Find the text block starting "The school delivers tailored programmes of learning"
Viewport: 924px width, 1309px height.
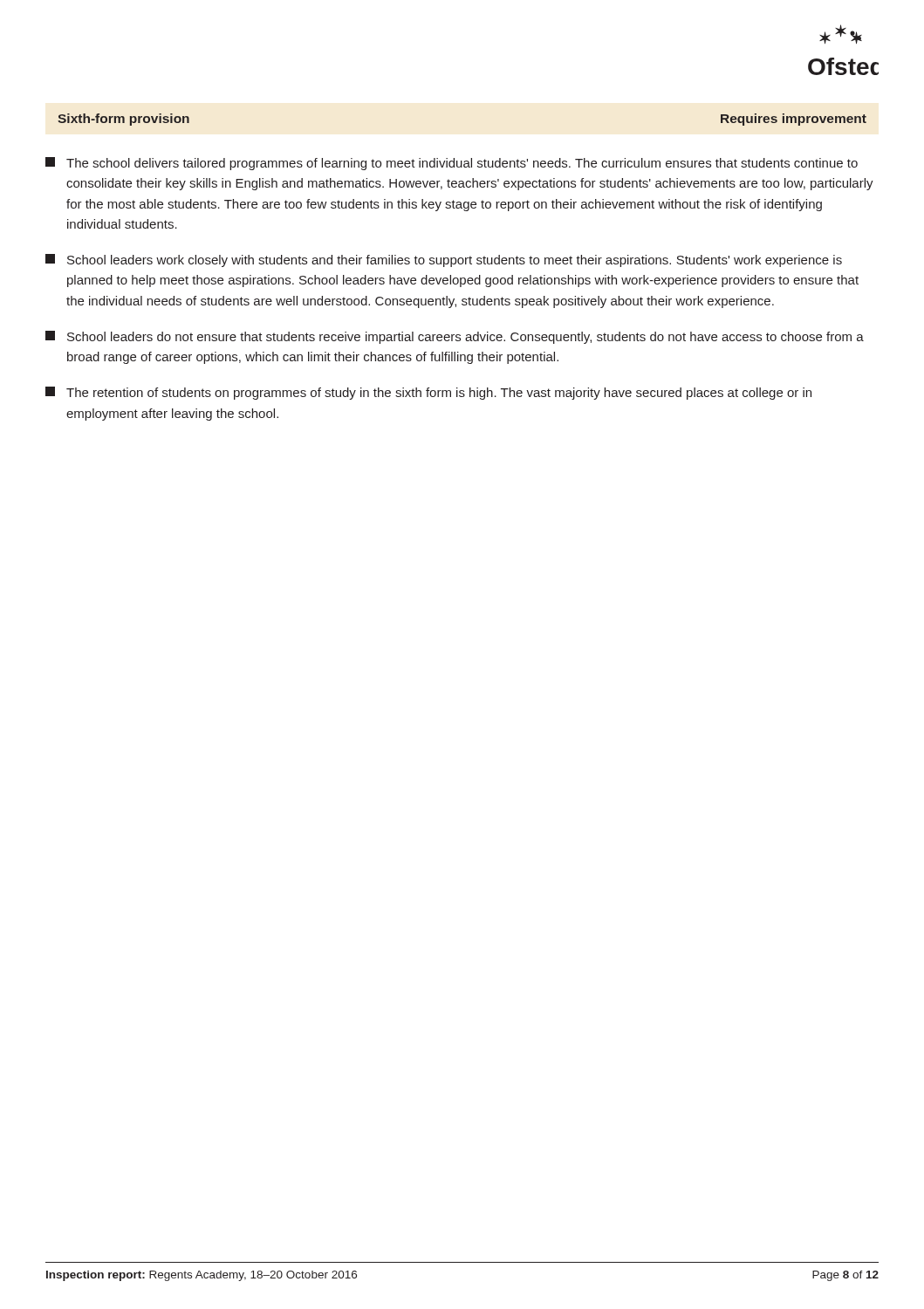(462, 193)
